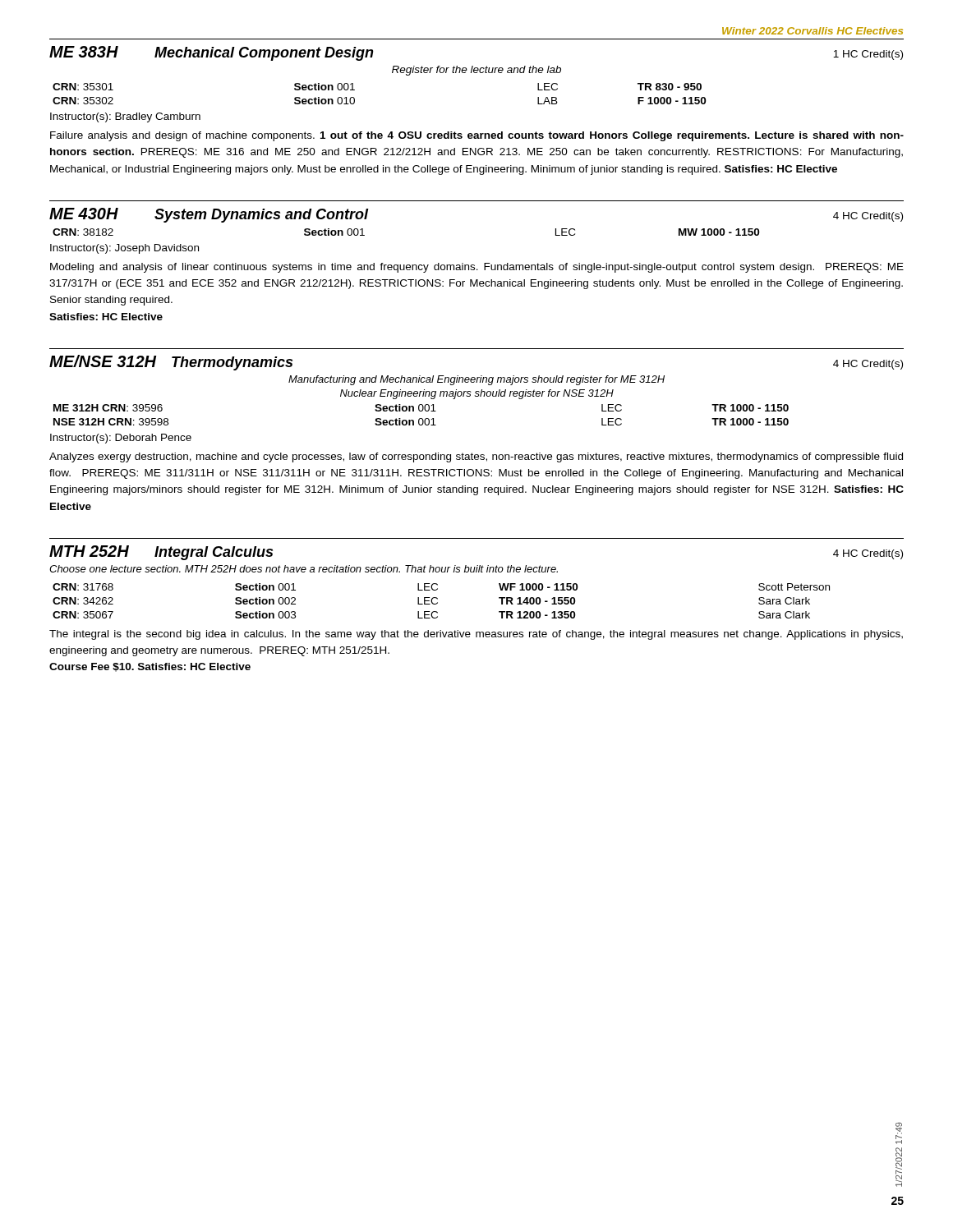Find the region starting "ME/NSE 312H Thermodynamics"
The width and height of the screenshot is (953, 1232).
pos(146,363)
